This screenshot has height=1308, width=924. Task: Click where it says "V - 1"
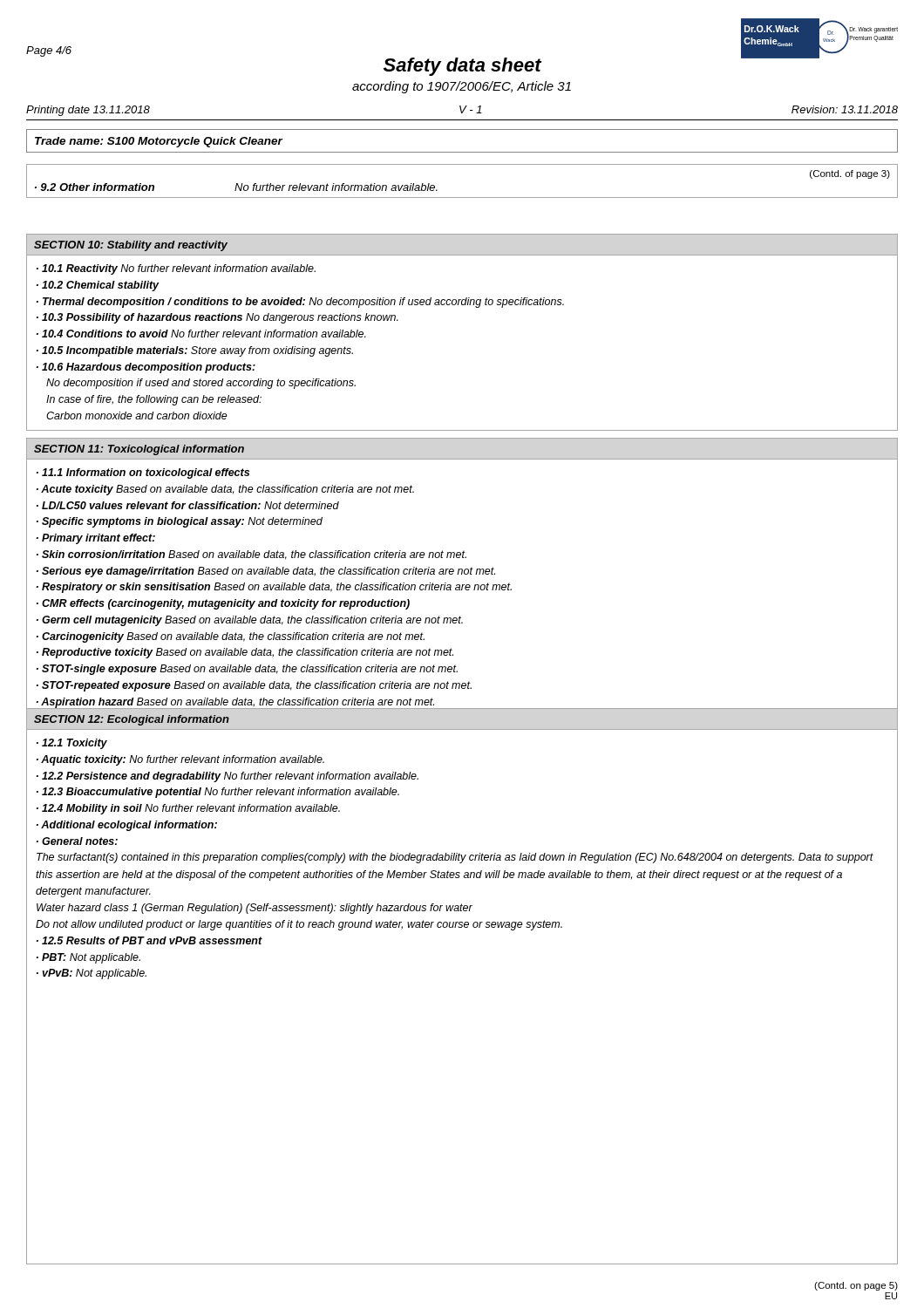(471, 109)
